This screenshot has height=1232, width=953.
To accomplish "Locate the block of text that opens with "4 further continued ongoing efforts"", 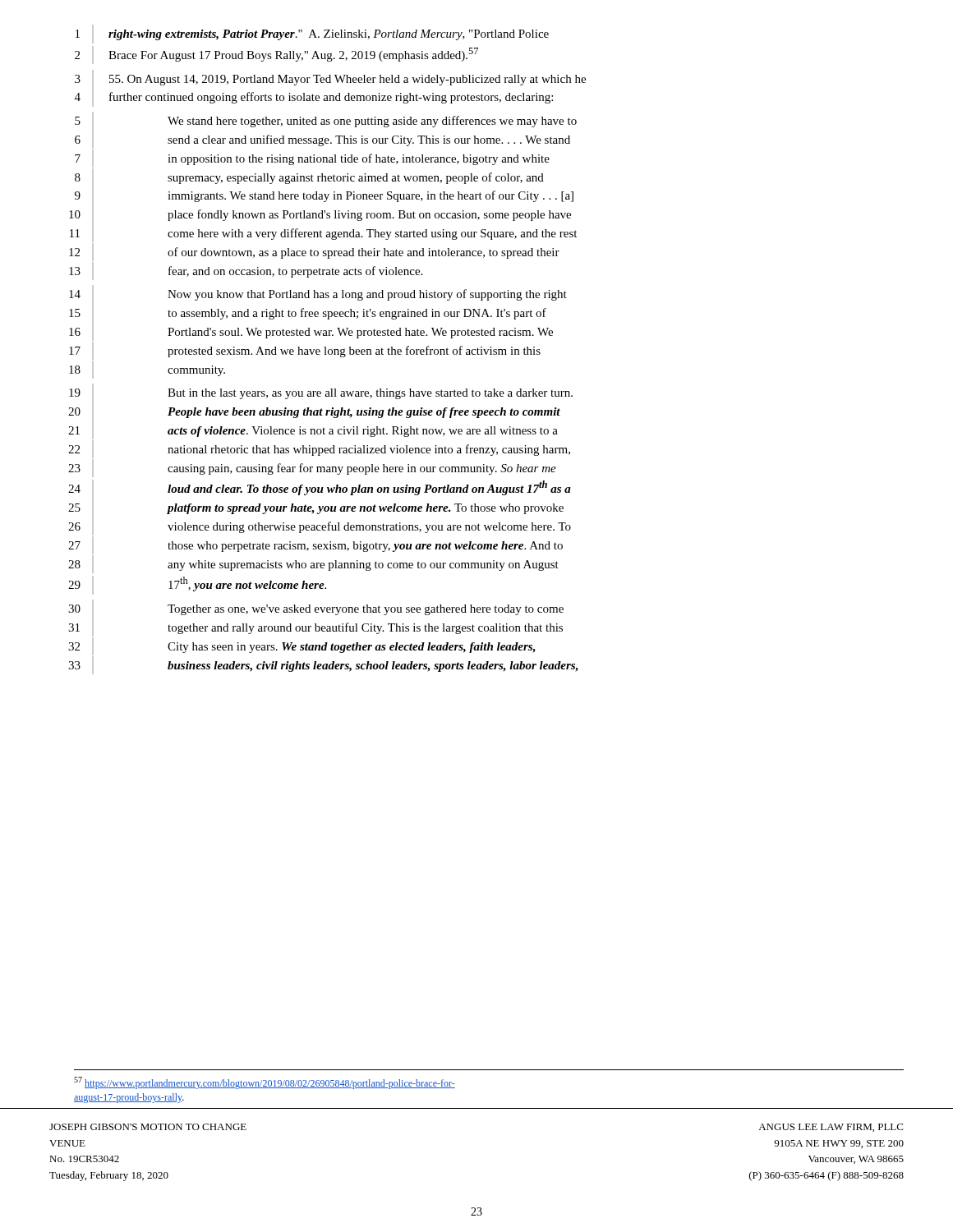I will click(x=476, y=98).
